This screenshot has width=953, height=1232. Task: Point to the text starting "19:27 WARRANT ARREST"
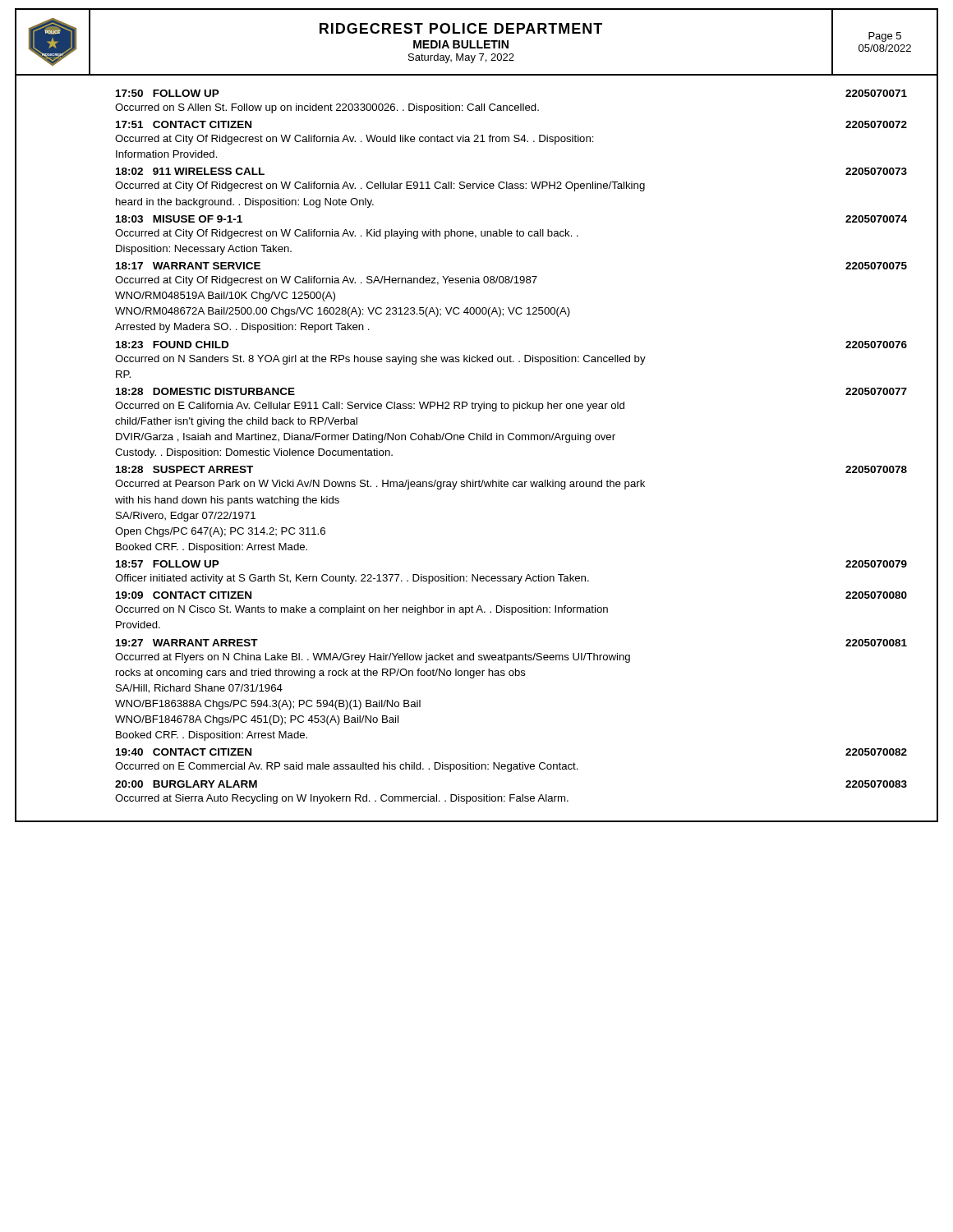click(129, 642)
